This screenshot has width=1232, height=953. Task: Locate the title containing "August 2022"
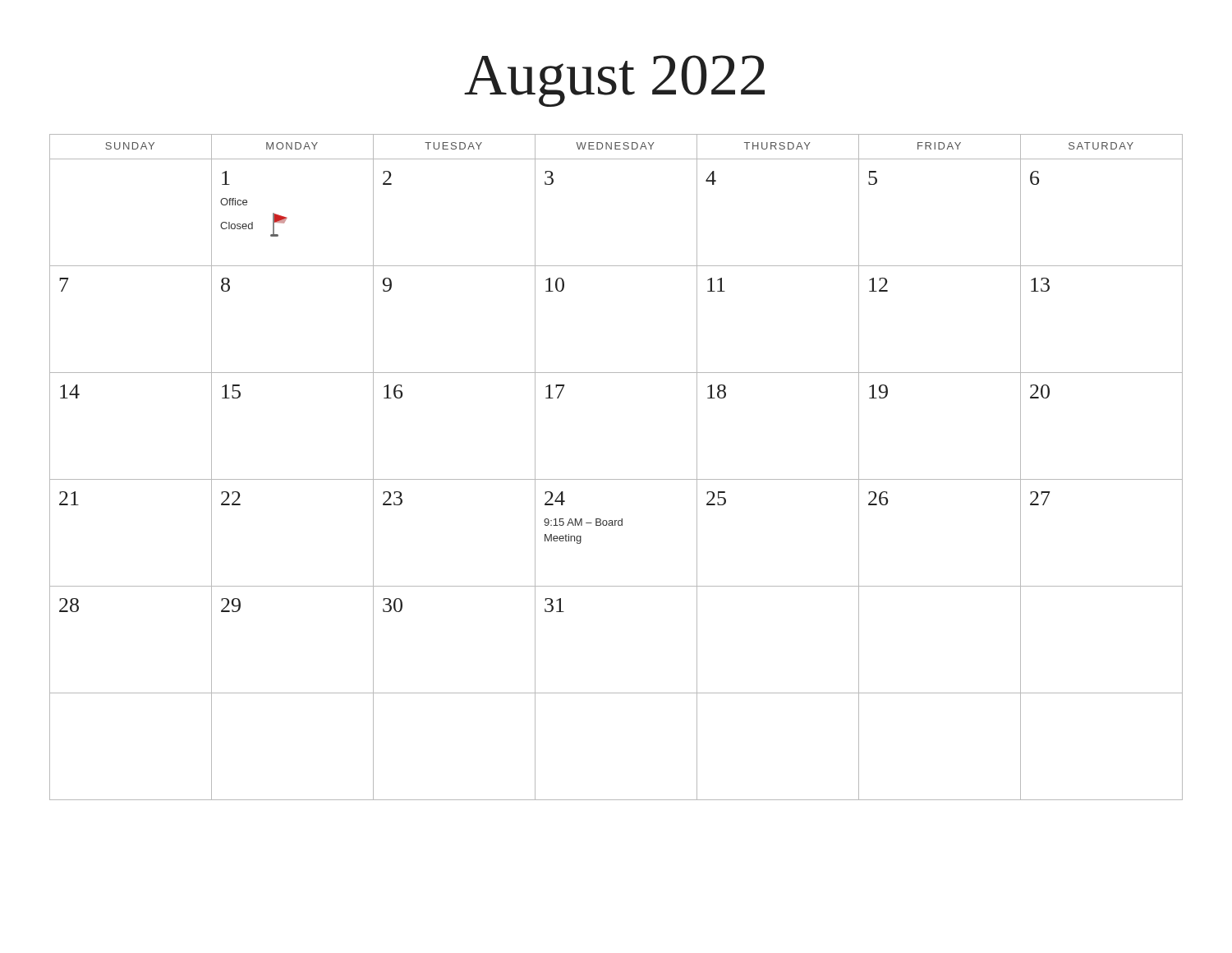point(616,75)
